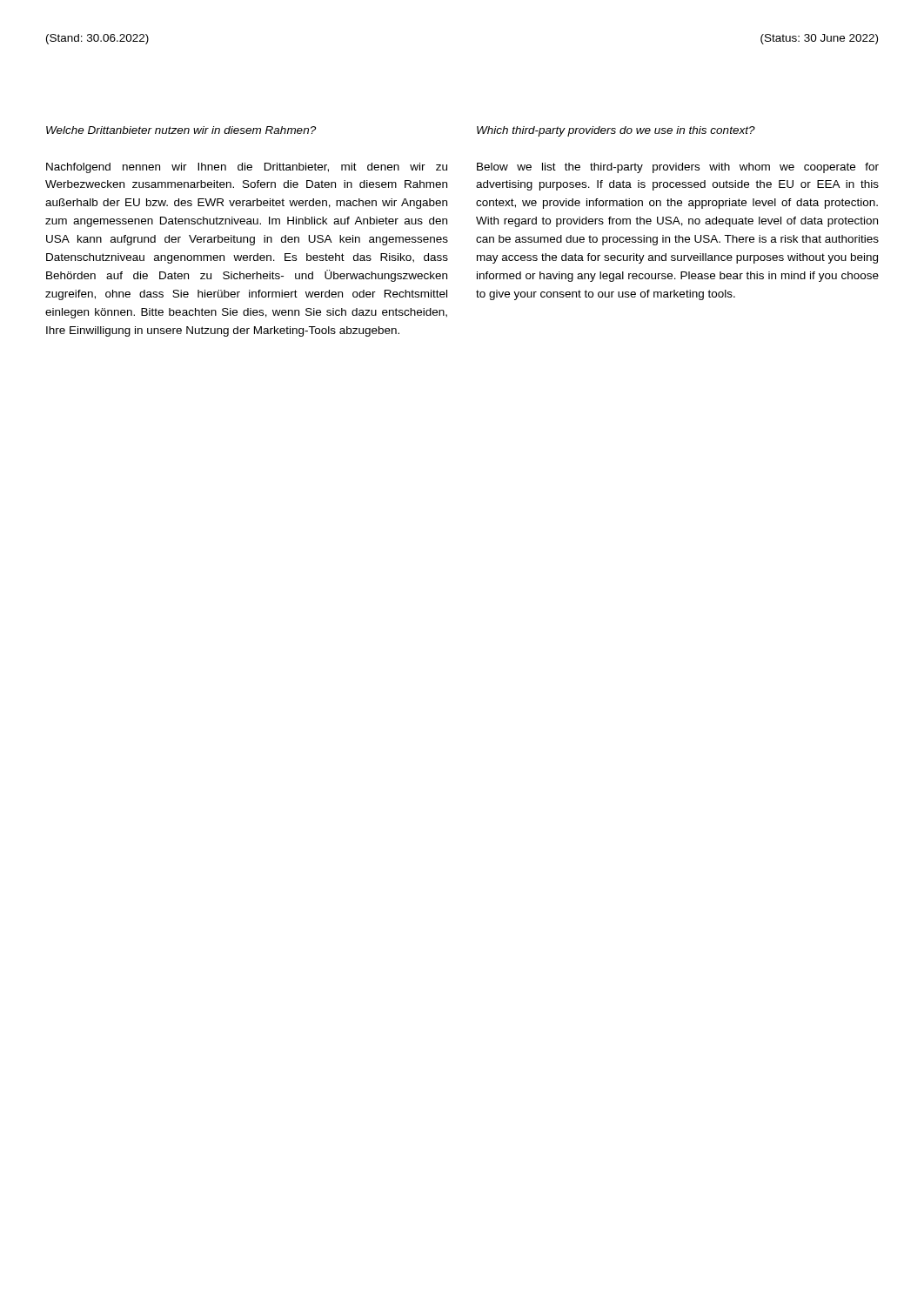Point to the text starting "Nachfolgend nennen wir"
The width and height of the screenshot is (924, 1305).
point(247,248)
